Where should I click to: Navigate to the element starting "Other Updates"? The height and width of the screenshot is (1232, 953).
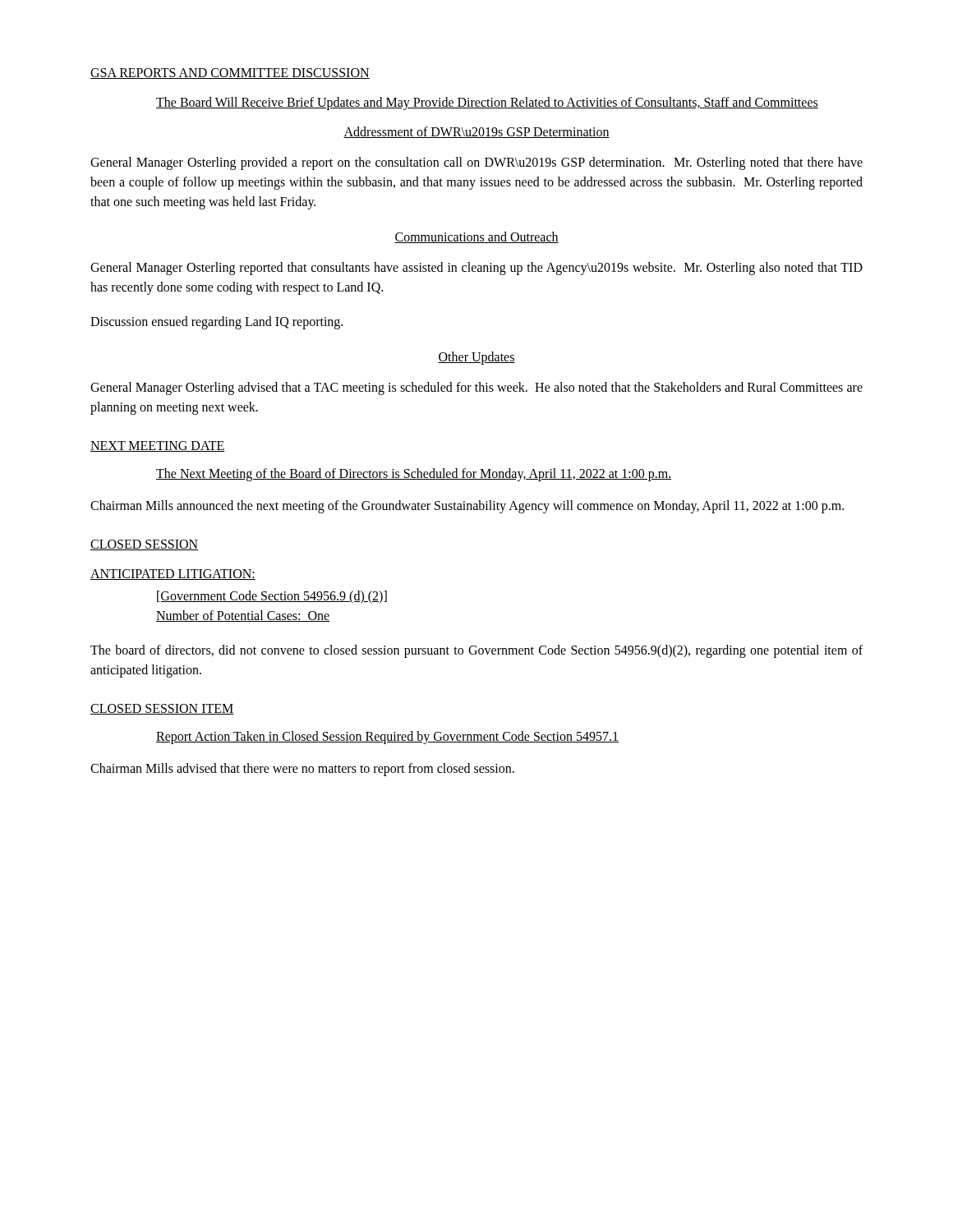pyautogui.click(x=476, y=357)
